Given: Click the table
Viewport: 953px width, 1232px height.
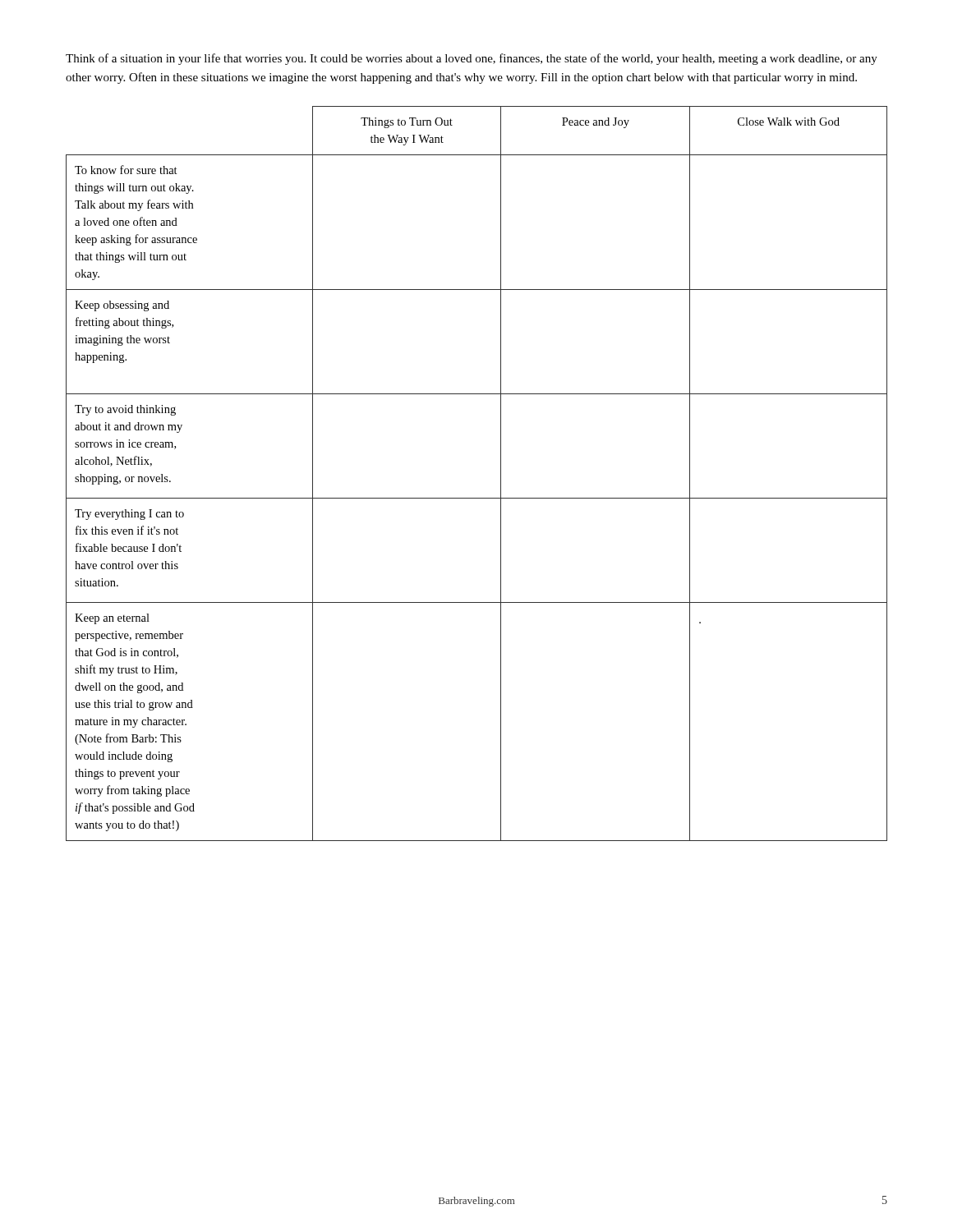Looking at the screenshot, I should 476,473.
